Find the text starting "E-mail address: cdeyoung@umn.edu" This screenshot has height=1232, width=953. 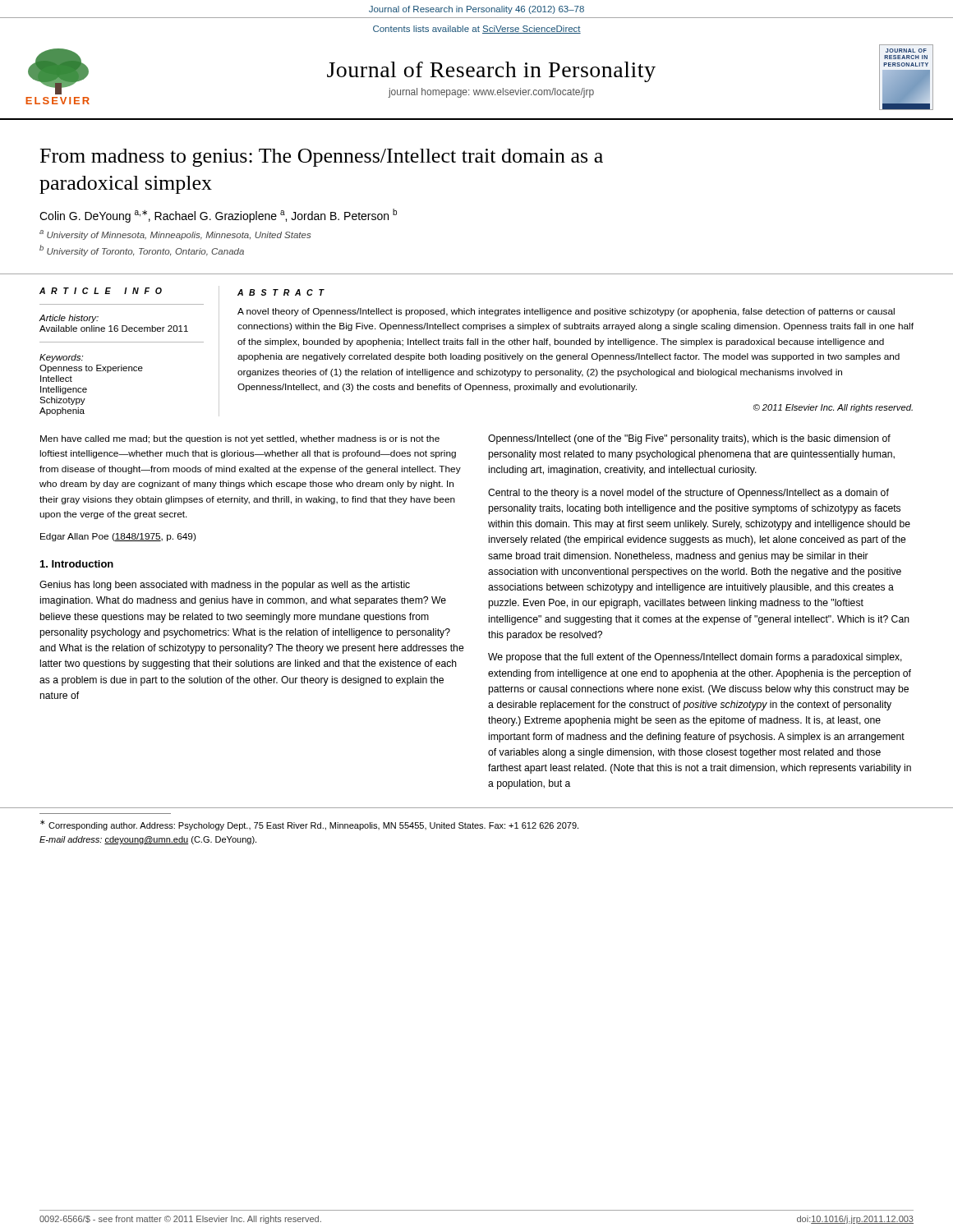148,840
